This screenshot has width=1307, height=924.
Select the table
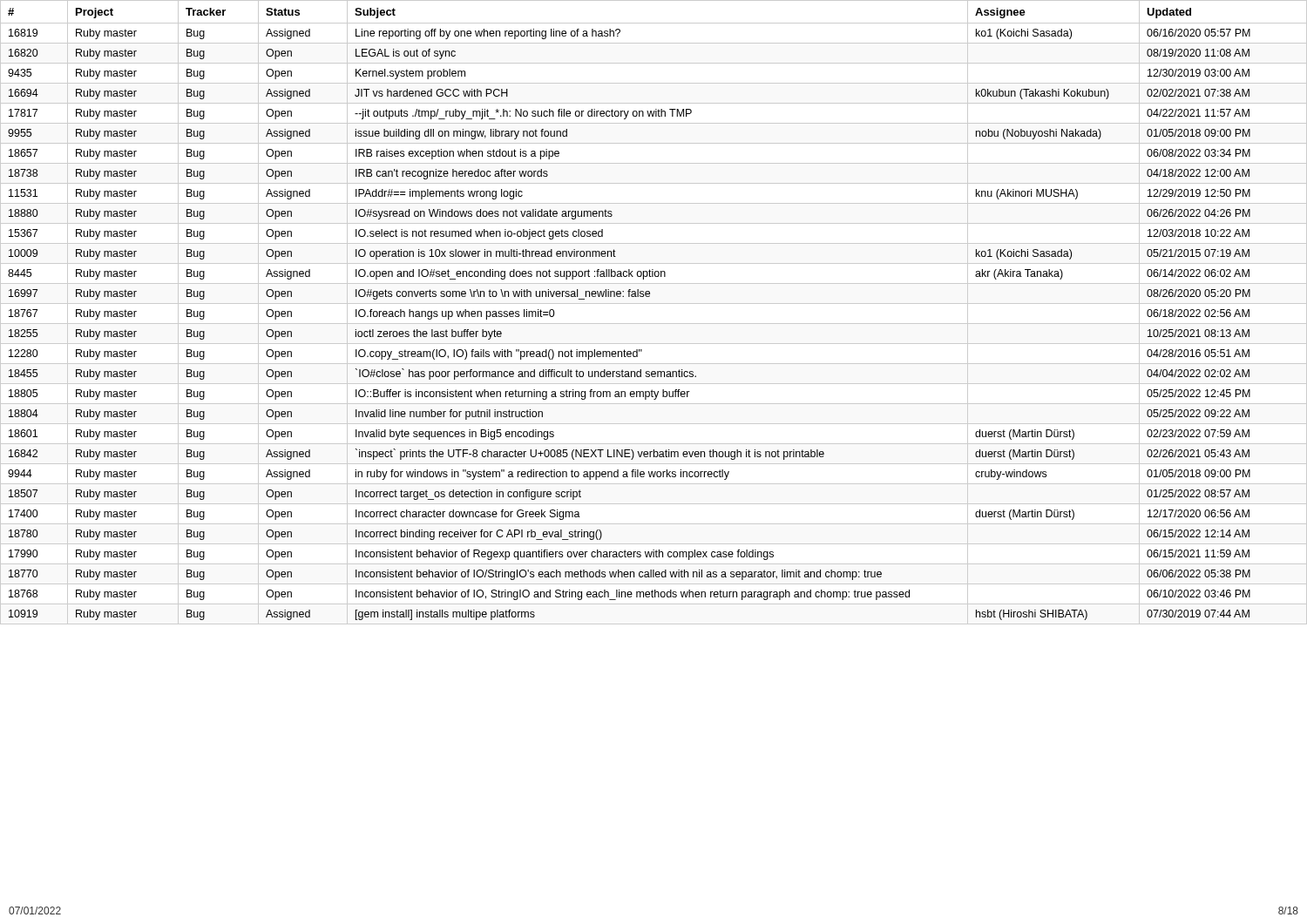(x=654, y=312)
